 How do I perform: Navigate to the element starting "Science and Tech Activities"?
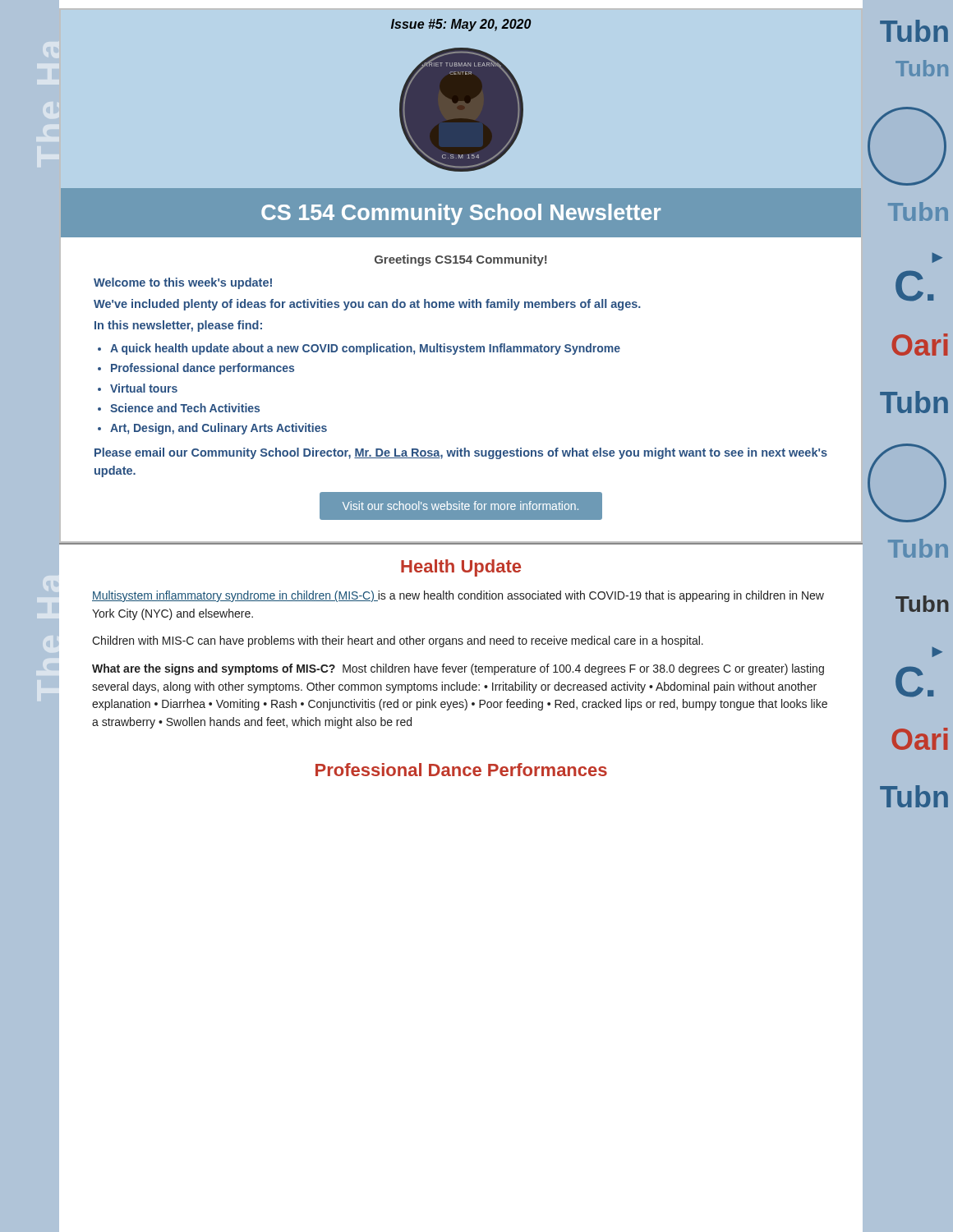[185, 408]
